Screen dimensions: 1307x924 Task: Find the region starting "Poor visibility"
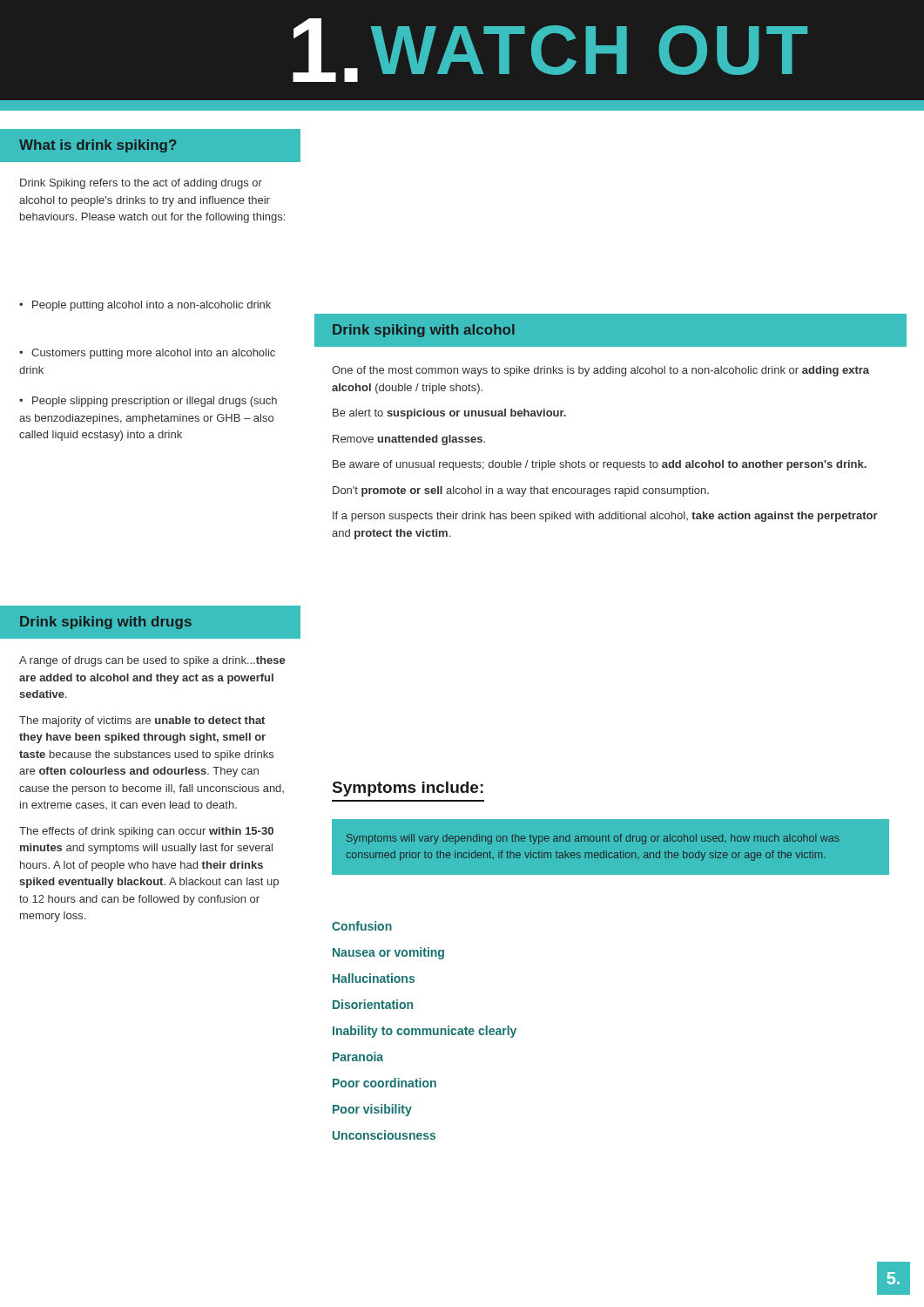372,1109
